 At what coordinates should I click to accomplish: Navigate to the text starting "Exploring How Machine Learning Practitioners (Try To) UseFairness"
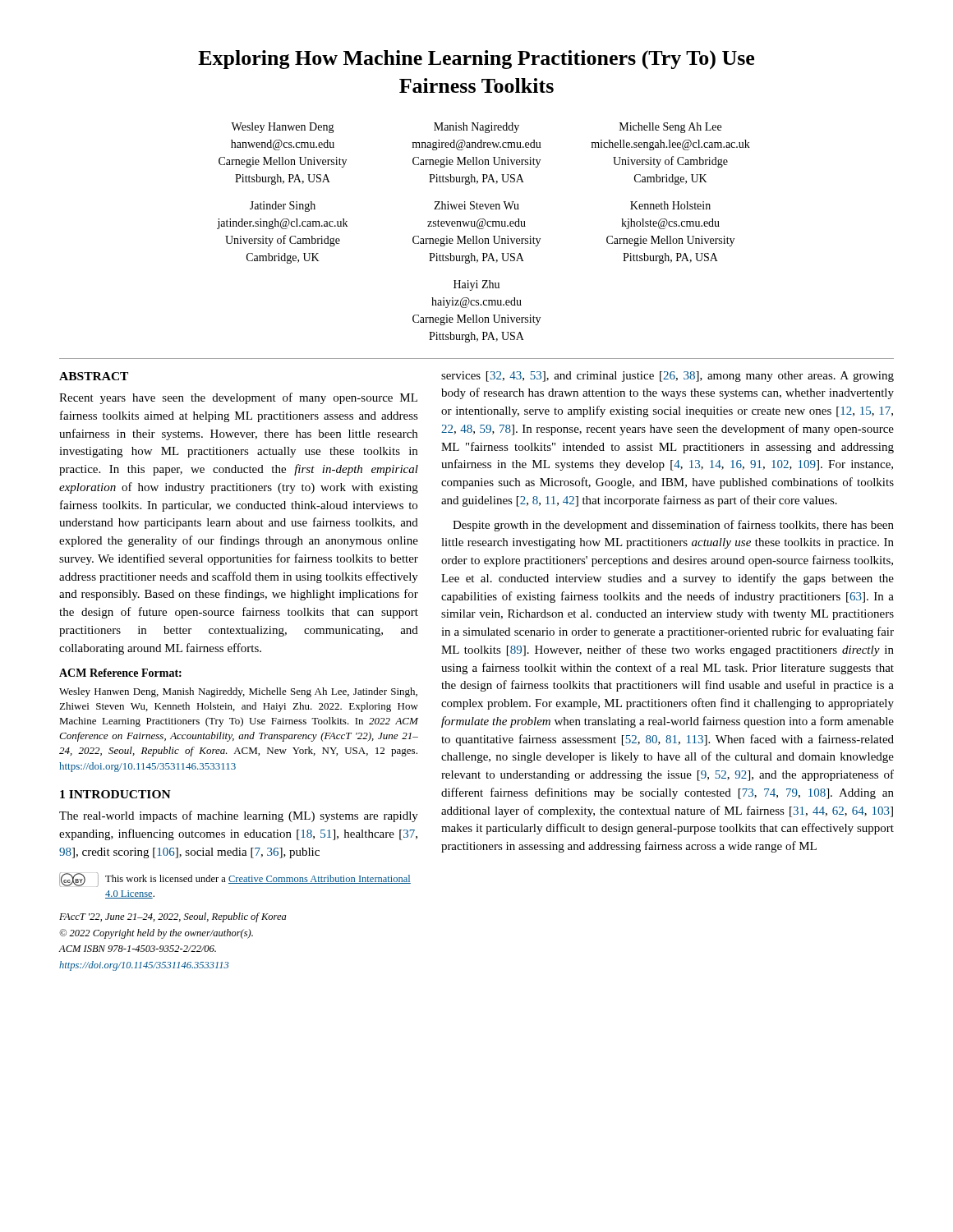tap(476, 72)
